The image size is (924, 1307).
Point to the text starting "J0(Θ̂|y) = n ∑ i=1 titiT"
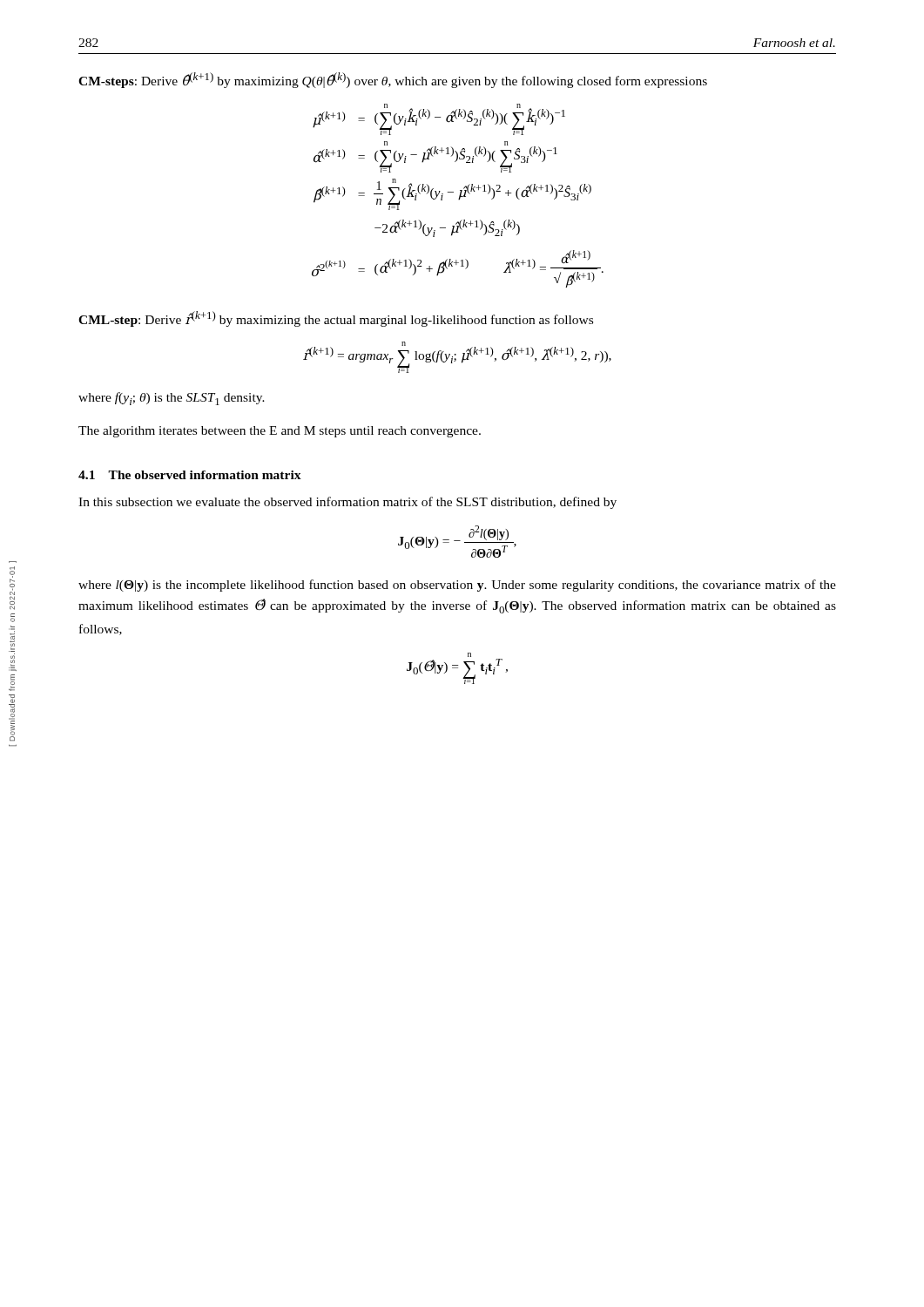coord(457,668)
